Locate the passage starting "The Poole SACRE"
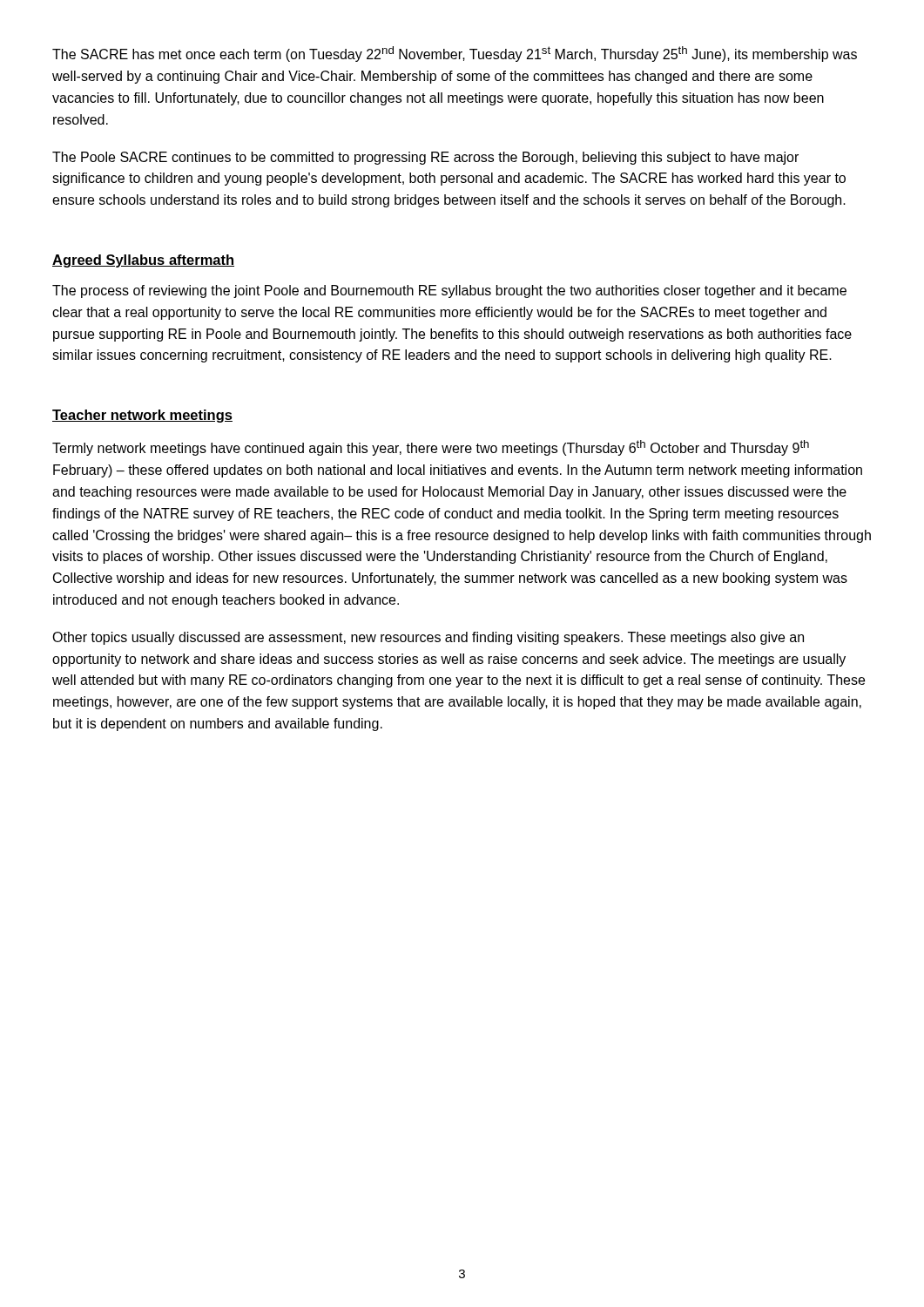 tap(449, 178)
